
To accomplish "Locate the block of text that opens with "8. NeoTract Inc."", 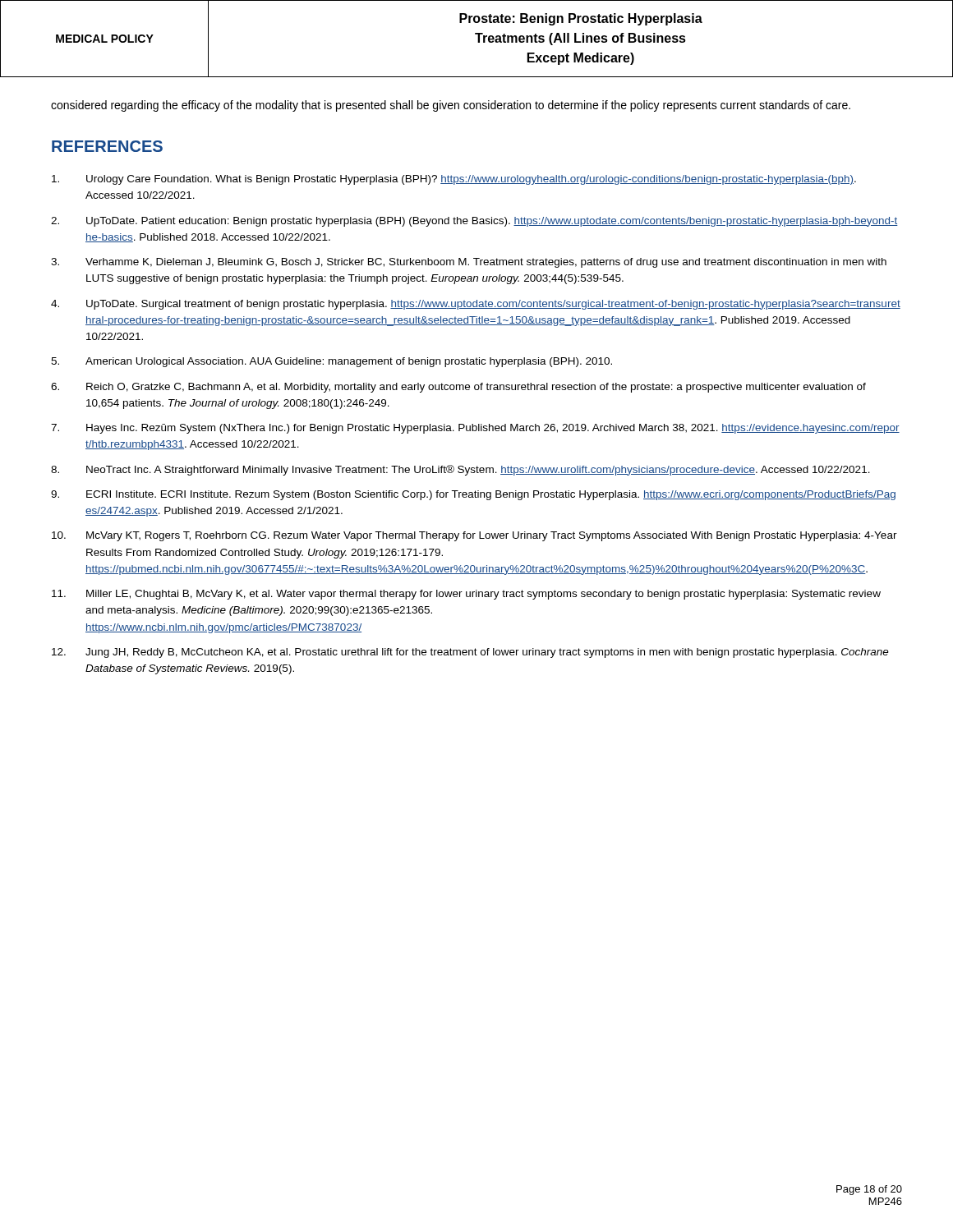I will (476, 469).
